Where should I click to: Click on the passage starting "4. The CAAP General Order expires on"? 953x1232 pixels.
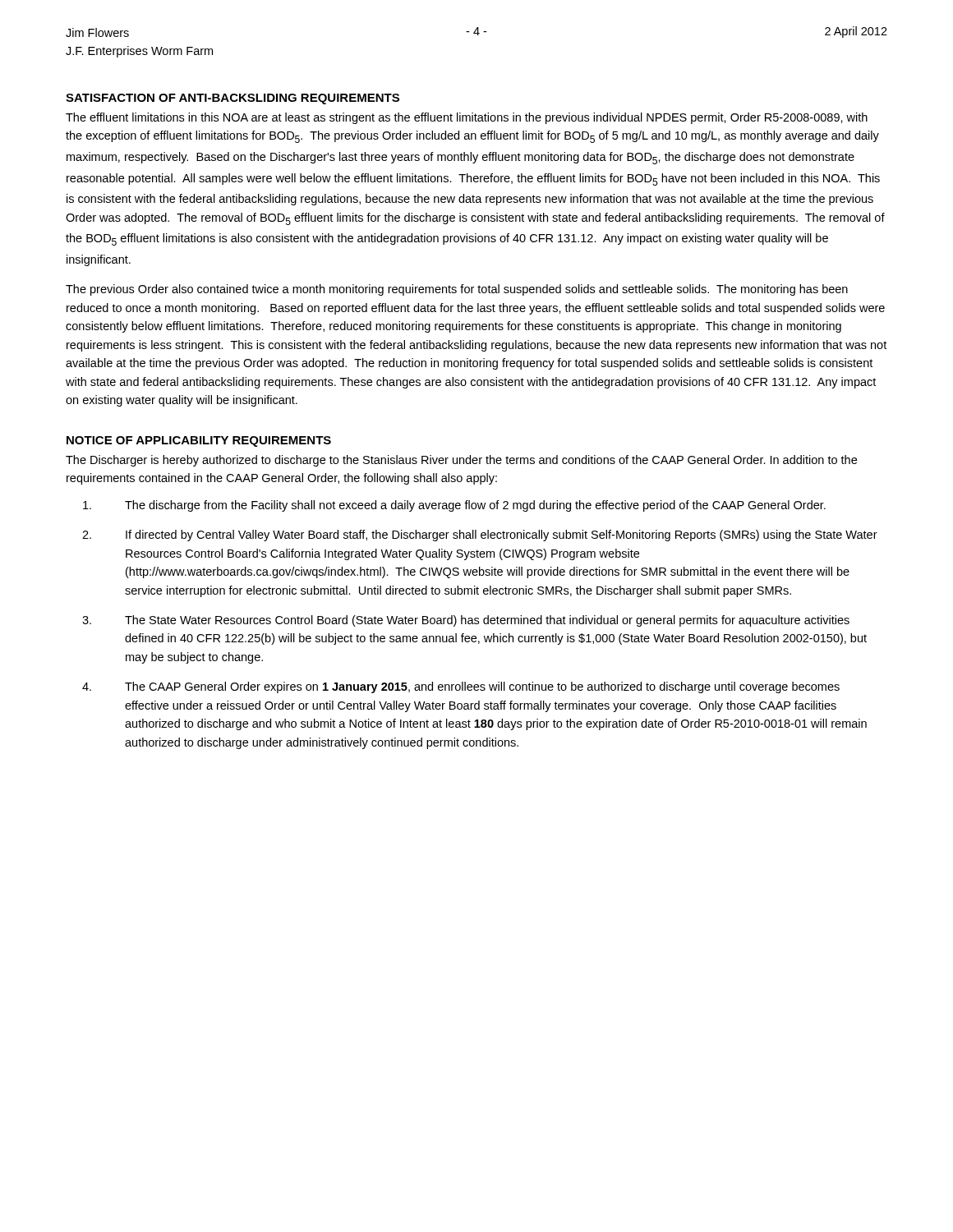[476, 715]
